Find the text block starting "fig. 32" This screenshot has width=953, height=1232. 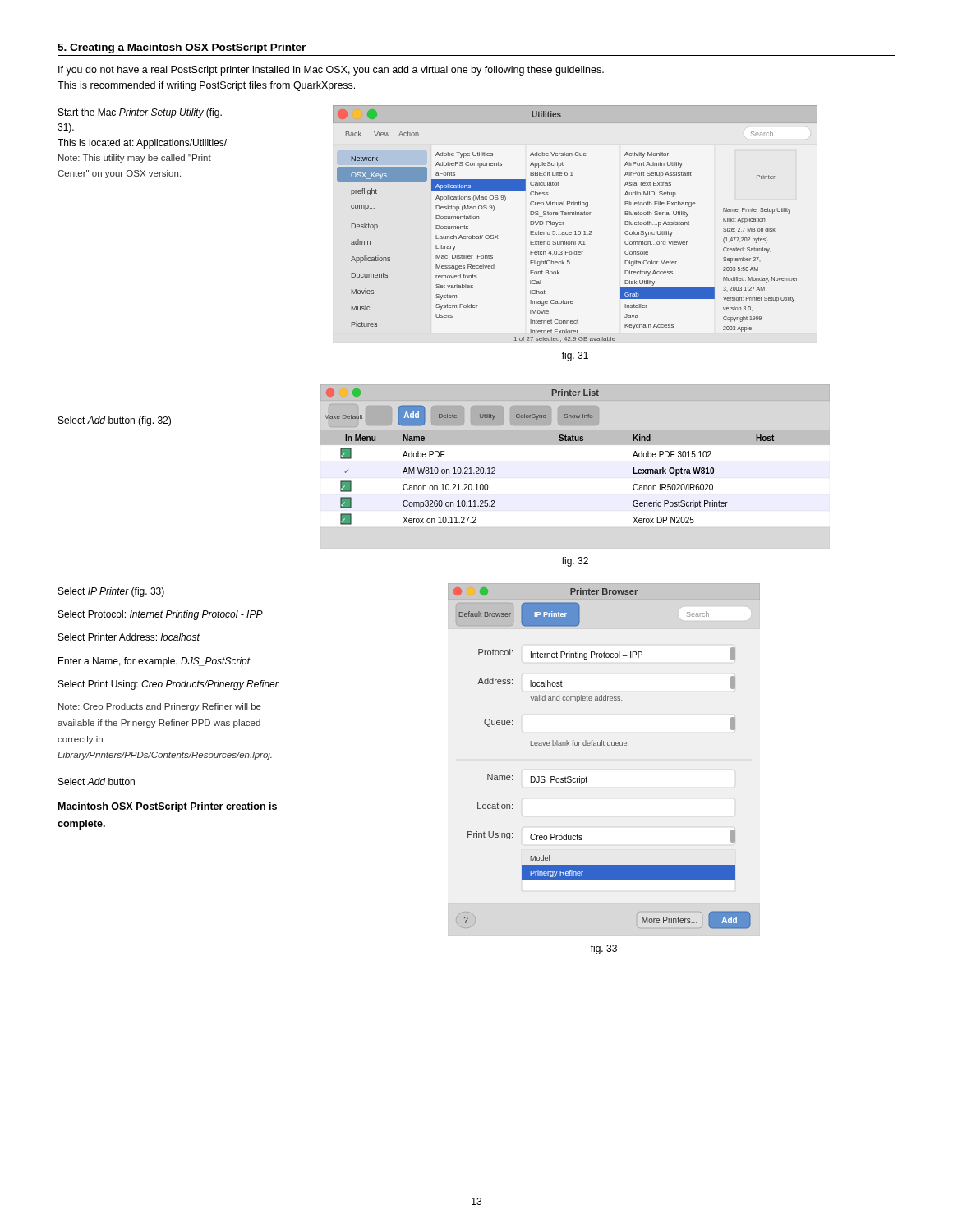pos(575,561)
